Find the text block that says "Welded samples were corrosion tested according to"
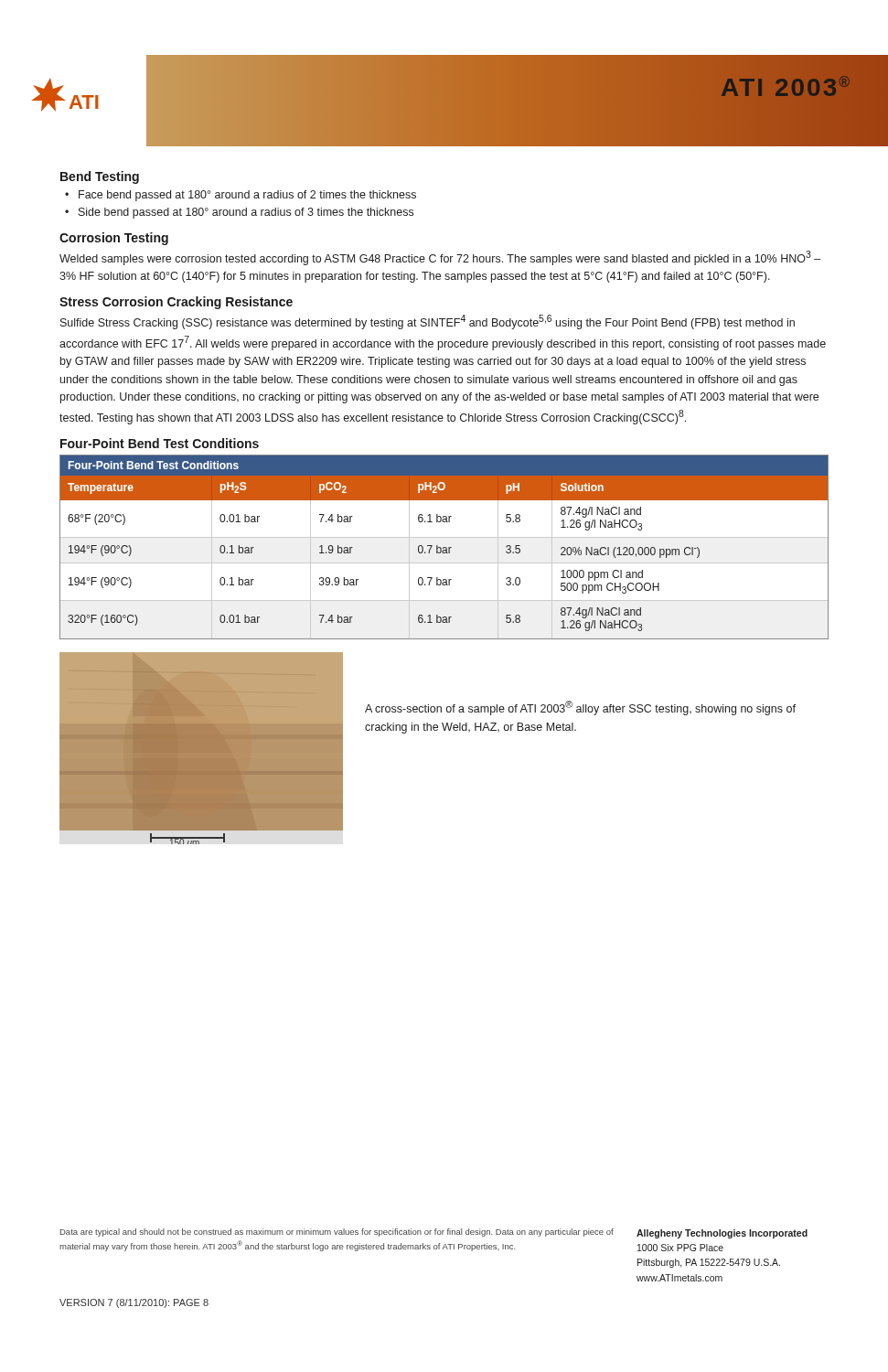Image resolution: width=888 pixels, height=1372 pixels. pyautogui.click(x=440, y=266)
